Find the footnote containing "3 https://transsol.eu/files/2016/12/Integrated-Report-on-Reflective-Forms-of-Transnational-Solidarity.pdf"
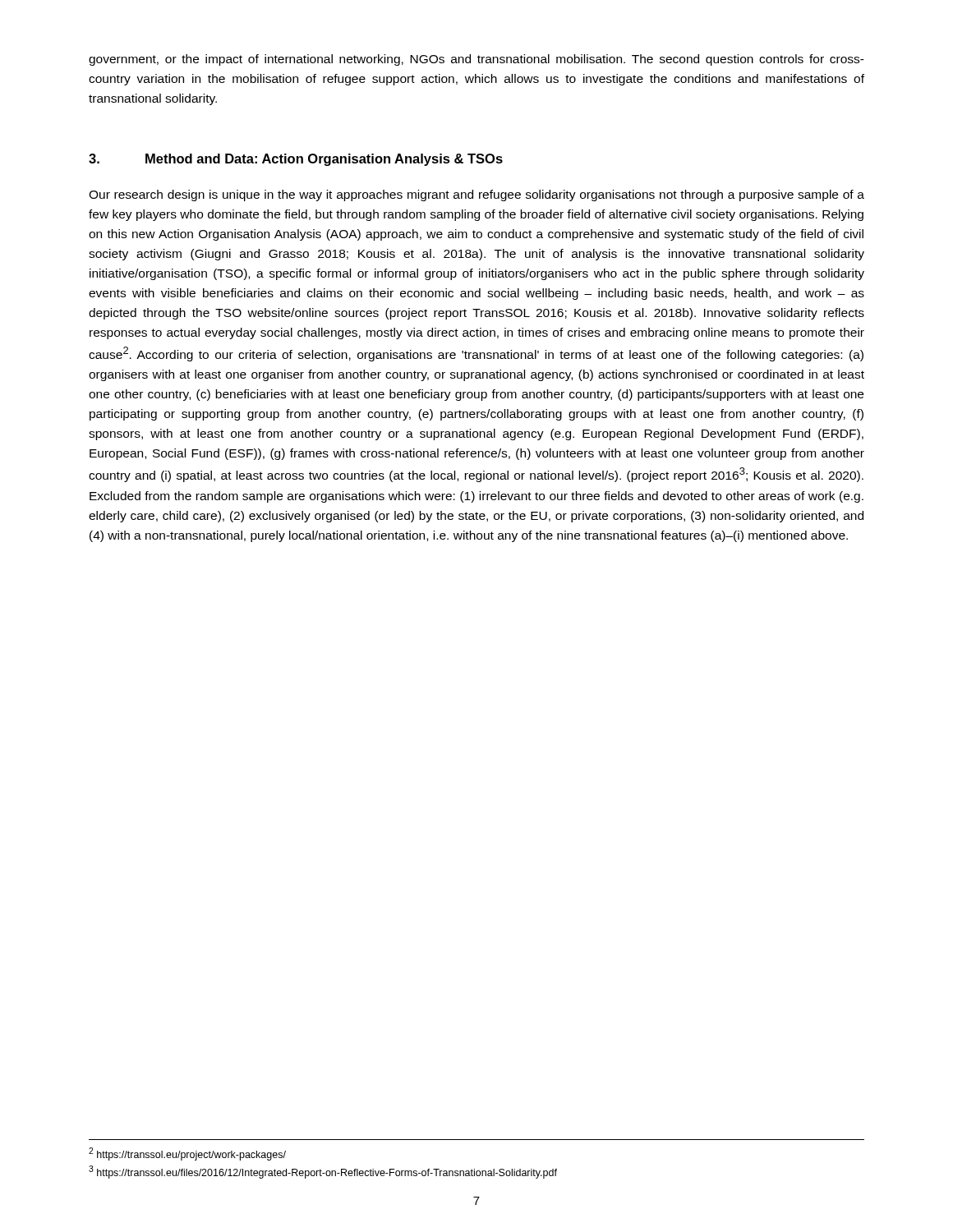This screenshot has height=1232, width=953. click(x=323, y=1172)
